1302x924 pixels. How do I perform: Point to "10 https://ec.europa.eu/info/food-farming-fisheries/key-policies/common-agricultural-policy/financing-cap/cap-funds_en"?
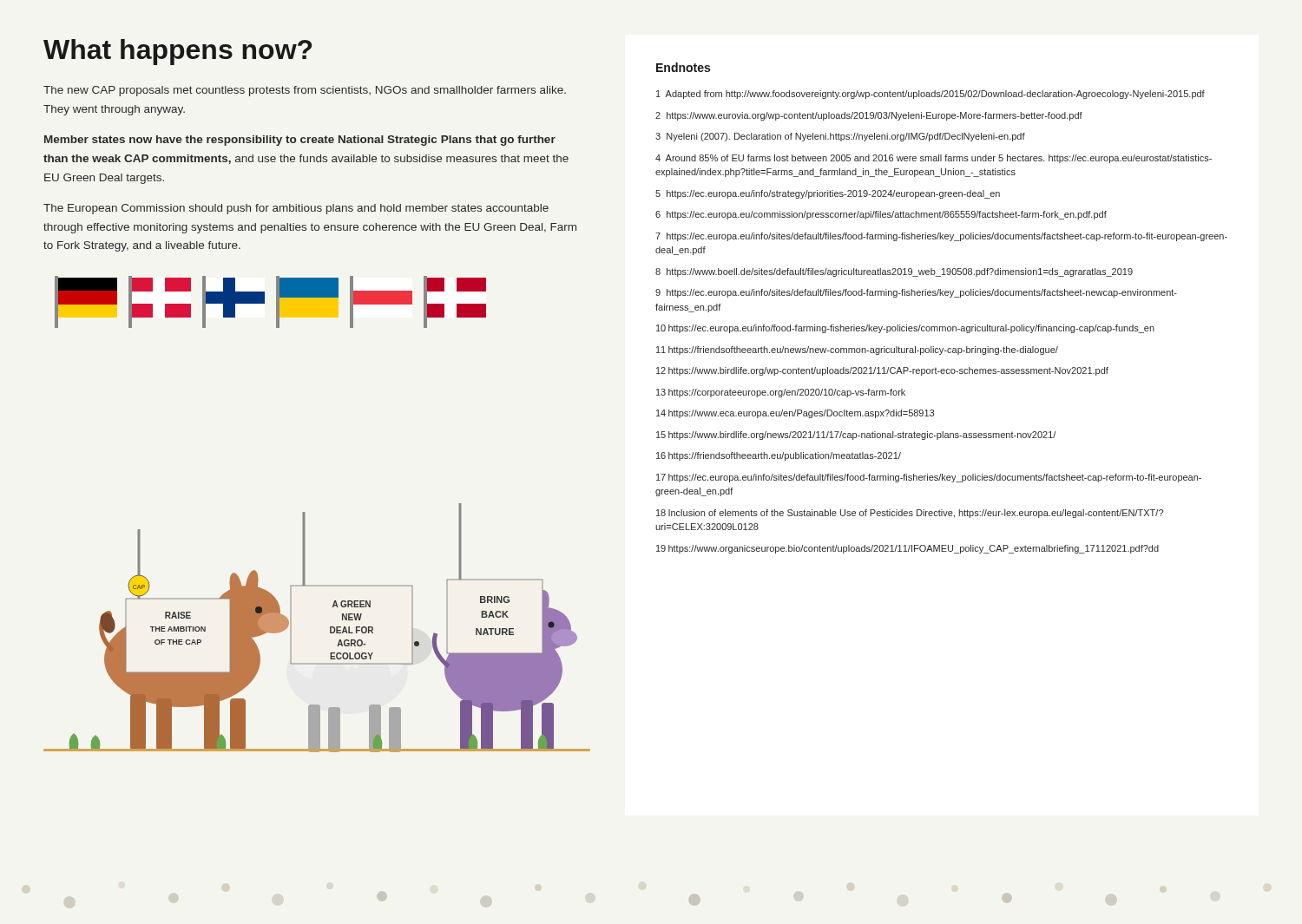[x=942, y=328]
